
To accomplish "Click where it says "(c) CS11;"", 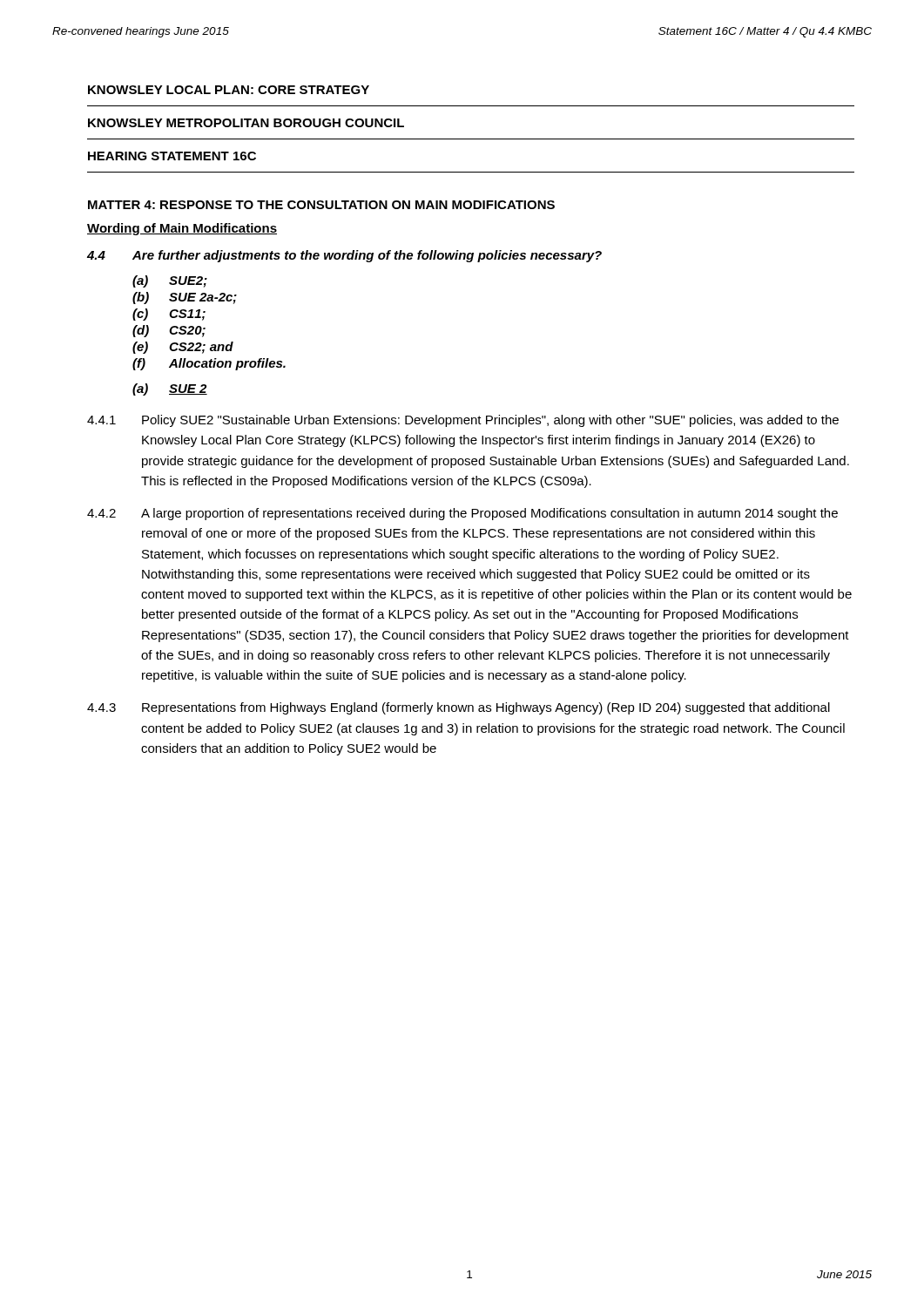I will pos(169,313).
